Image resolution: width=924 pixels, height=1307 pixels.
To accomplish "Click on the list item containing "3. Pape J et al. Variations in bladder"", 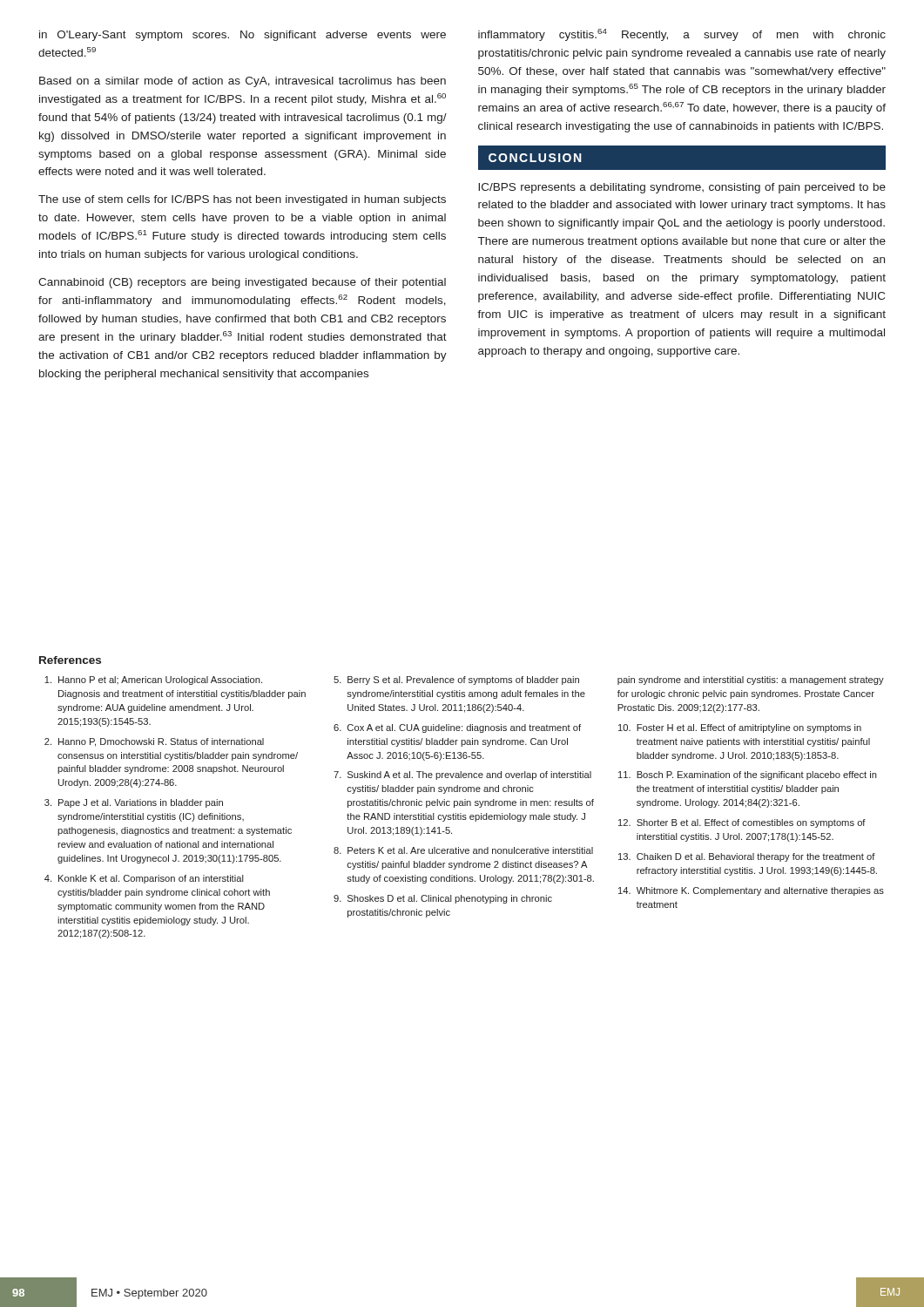I will [173, 831].
